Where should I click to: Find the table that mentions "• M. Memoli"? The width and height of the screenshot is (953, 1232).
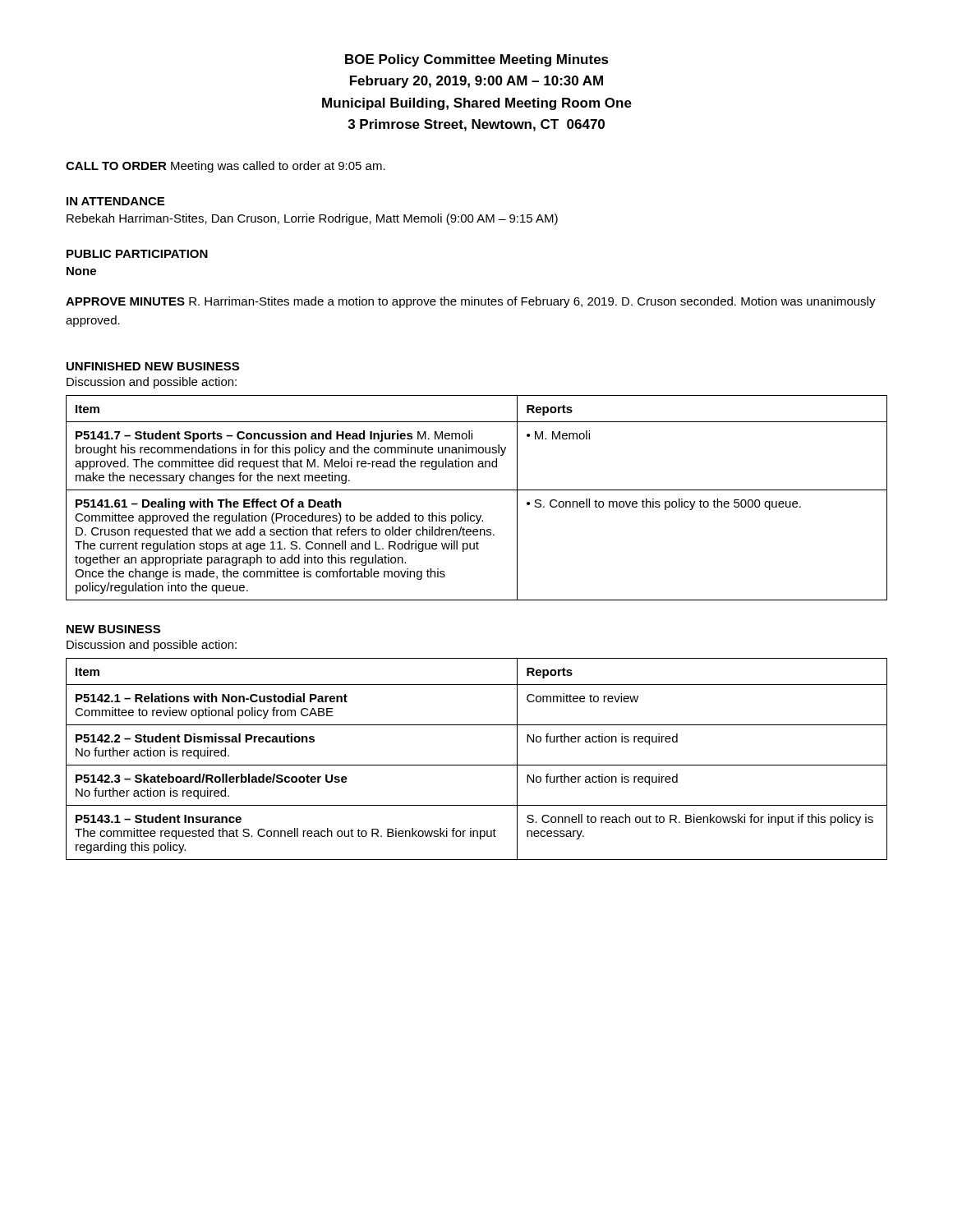pos(476,498)
